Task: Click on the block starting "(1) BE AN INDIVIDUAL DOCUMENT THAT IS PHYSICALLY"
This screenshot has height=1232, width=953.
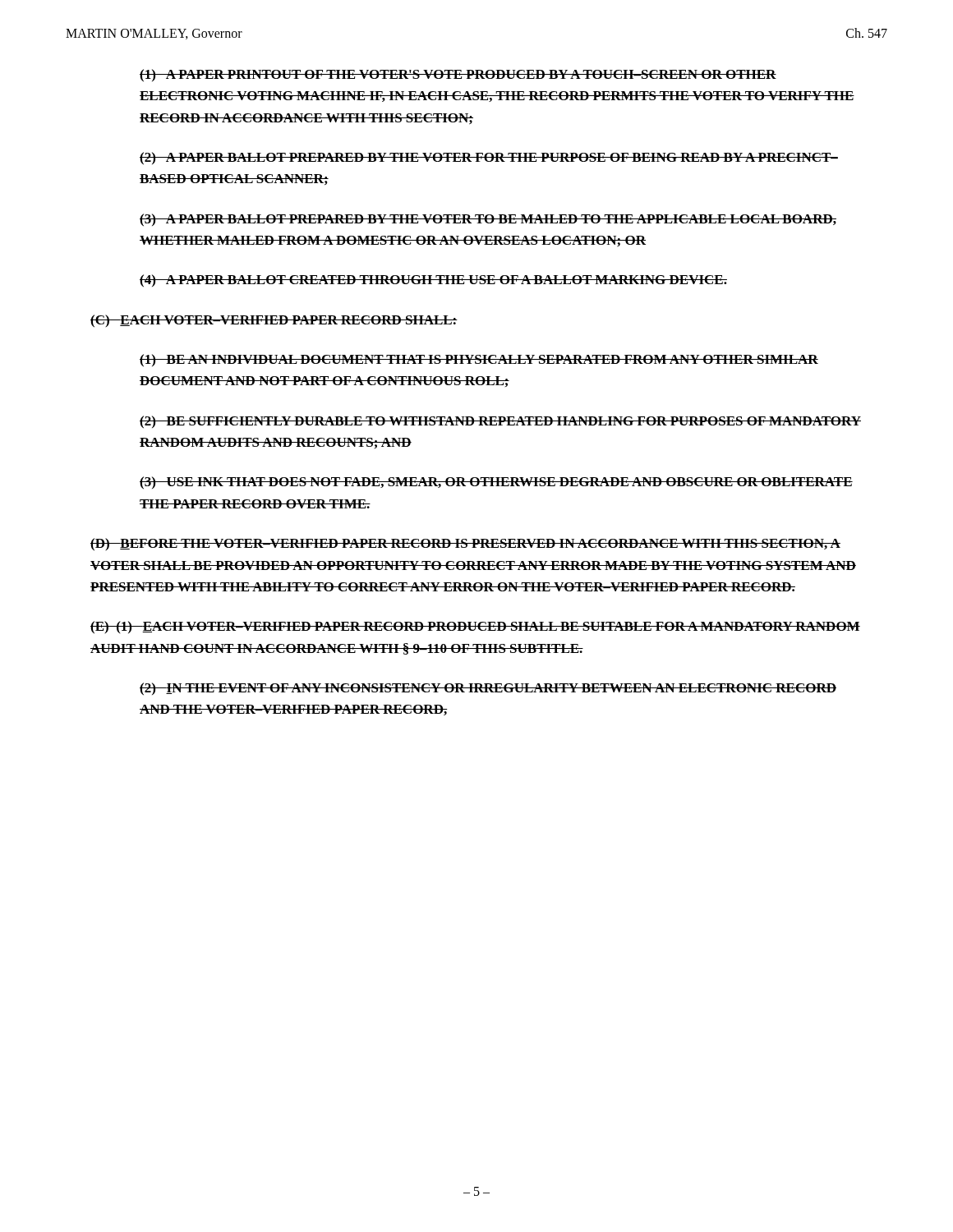Action: (479, 370)
